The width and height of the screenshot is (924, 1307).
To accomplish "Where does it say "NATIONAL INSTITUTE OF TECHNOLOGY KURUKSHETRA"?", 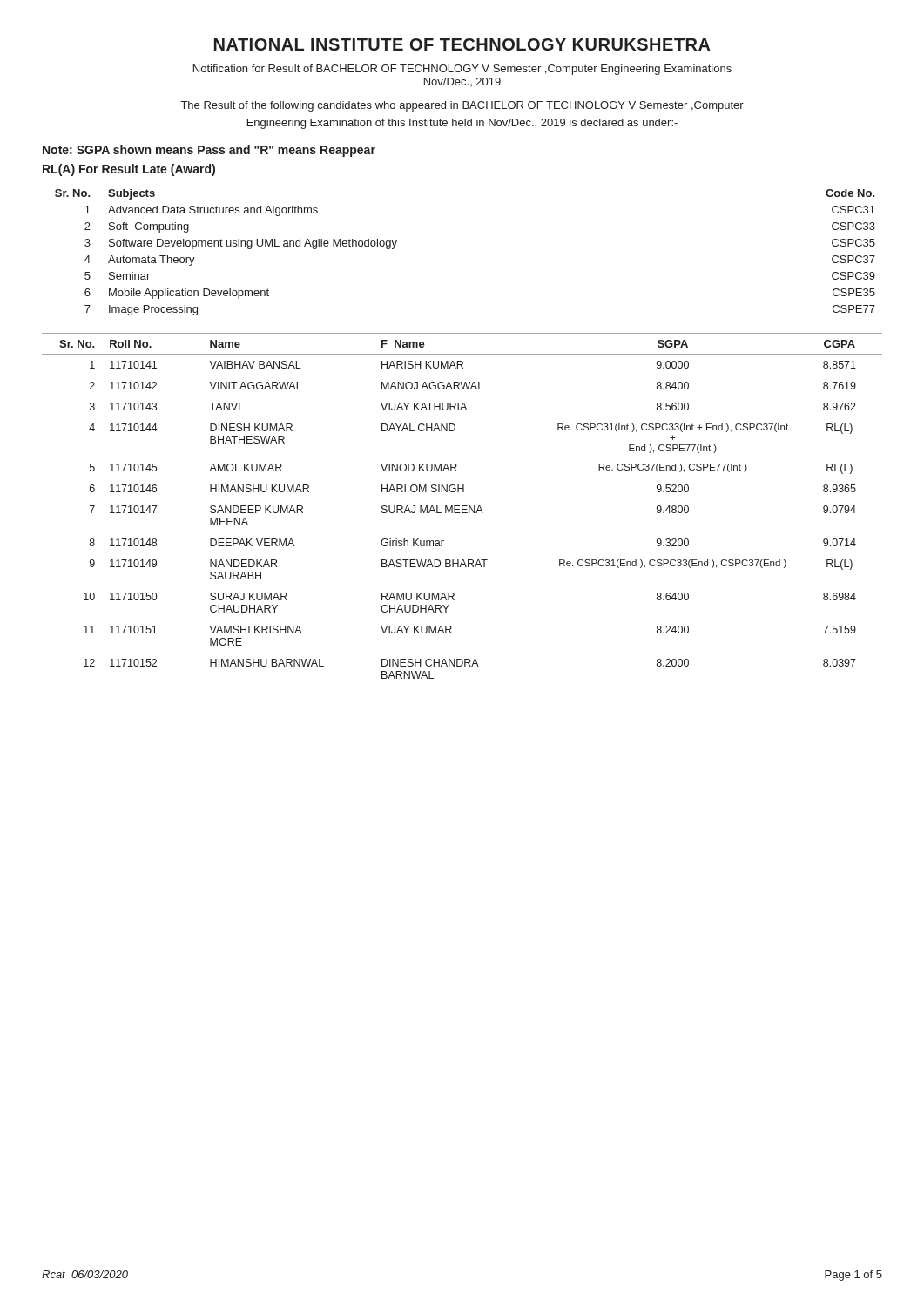I will tap(462, 44).
